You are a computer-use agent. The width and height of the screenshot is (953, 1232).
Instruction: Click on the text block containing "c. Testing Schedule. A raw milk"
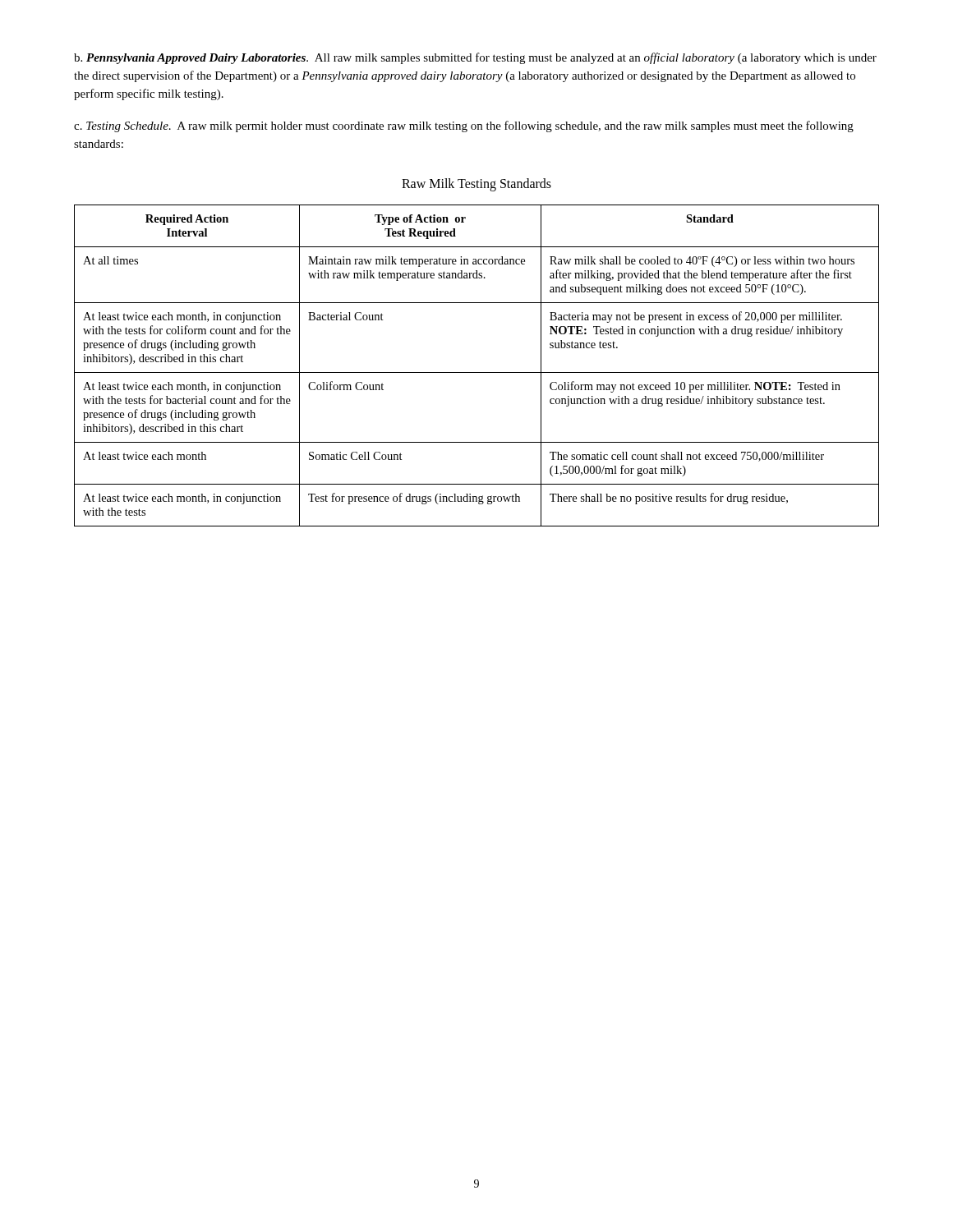coord(464,135)
